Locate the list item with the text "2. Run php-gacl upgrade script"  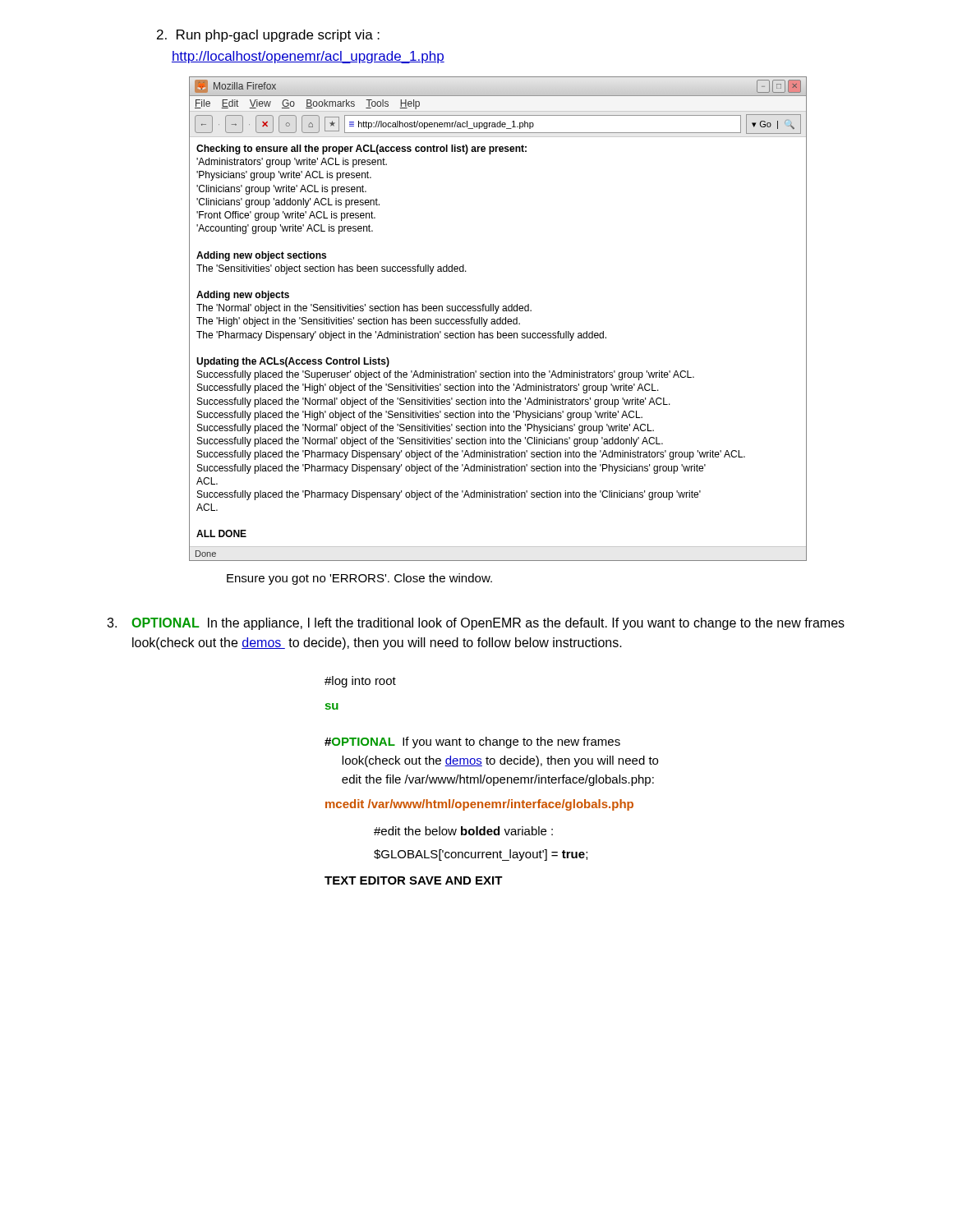click(x=300, y=45)
